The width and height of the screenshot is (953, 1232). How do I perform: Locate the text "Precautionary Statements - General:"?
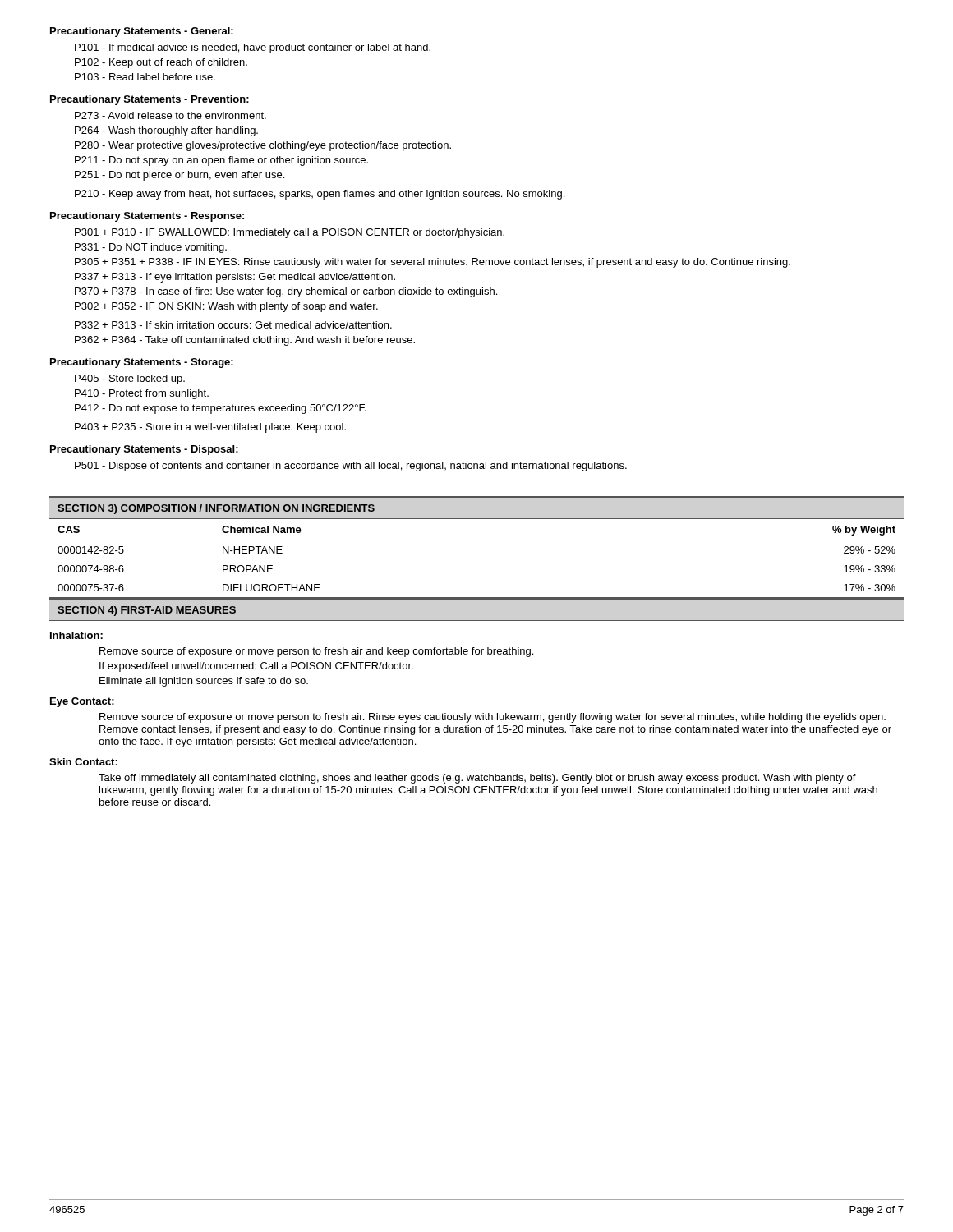tap(142, 31)
